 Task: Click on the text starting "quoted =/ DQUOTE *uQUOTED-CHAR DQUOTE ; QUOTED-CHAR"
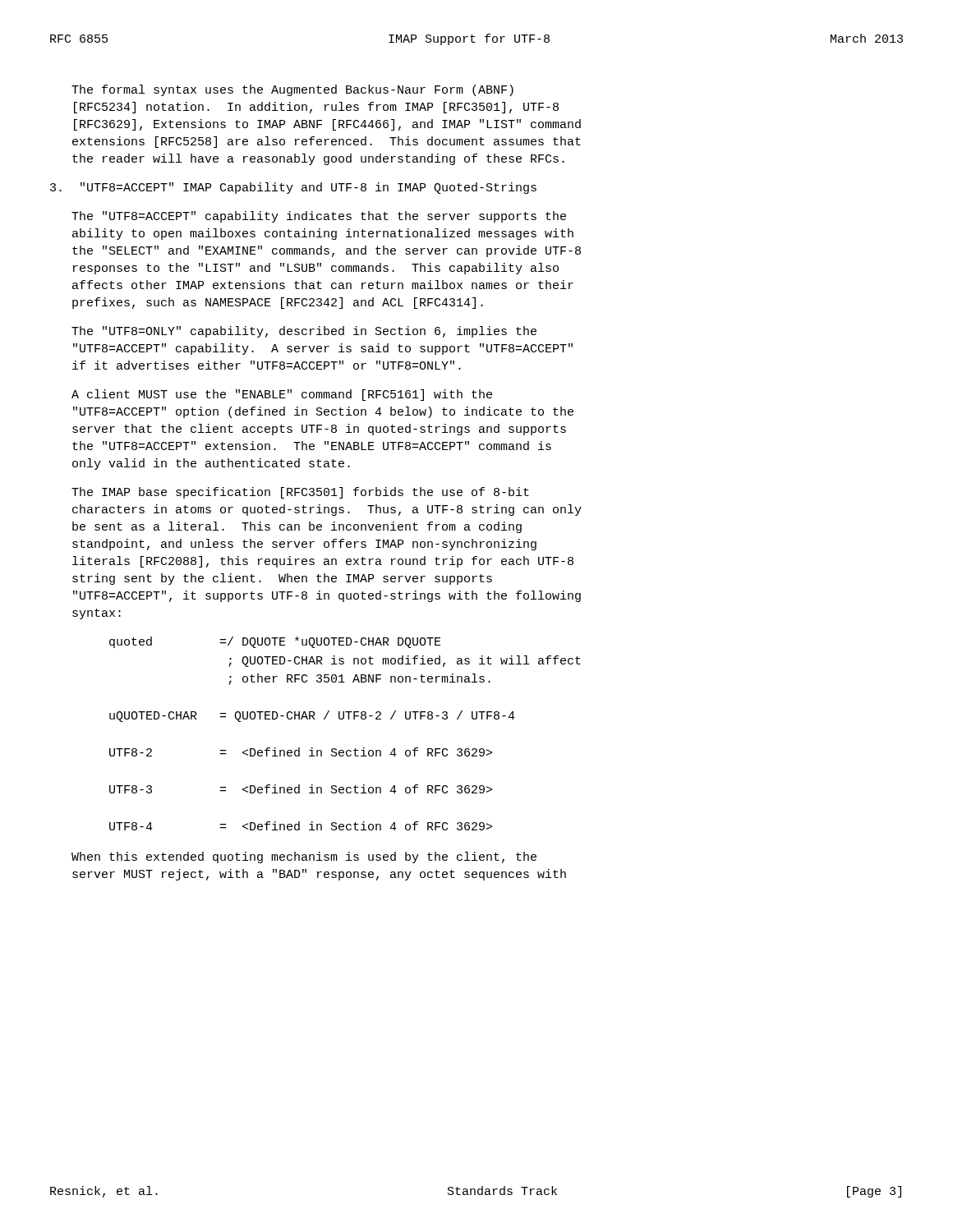point(275,642)
